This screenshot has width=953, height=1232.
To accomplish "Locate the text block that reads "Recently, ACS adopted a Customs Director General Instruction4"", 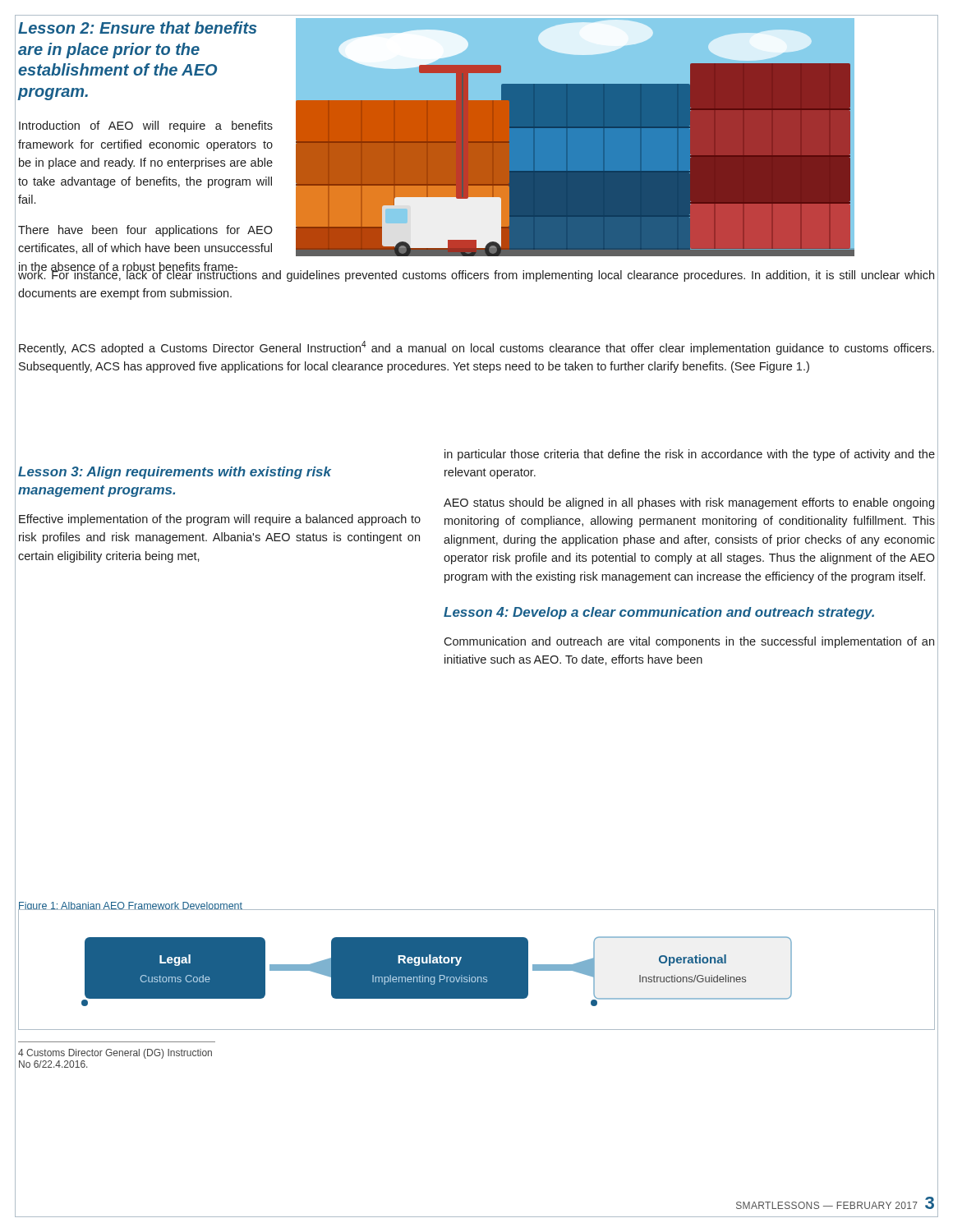I will pos(476,357).
